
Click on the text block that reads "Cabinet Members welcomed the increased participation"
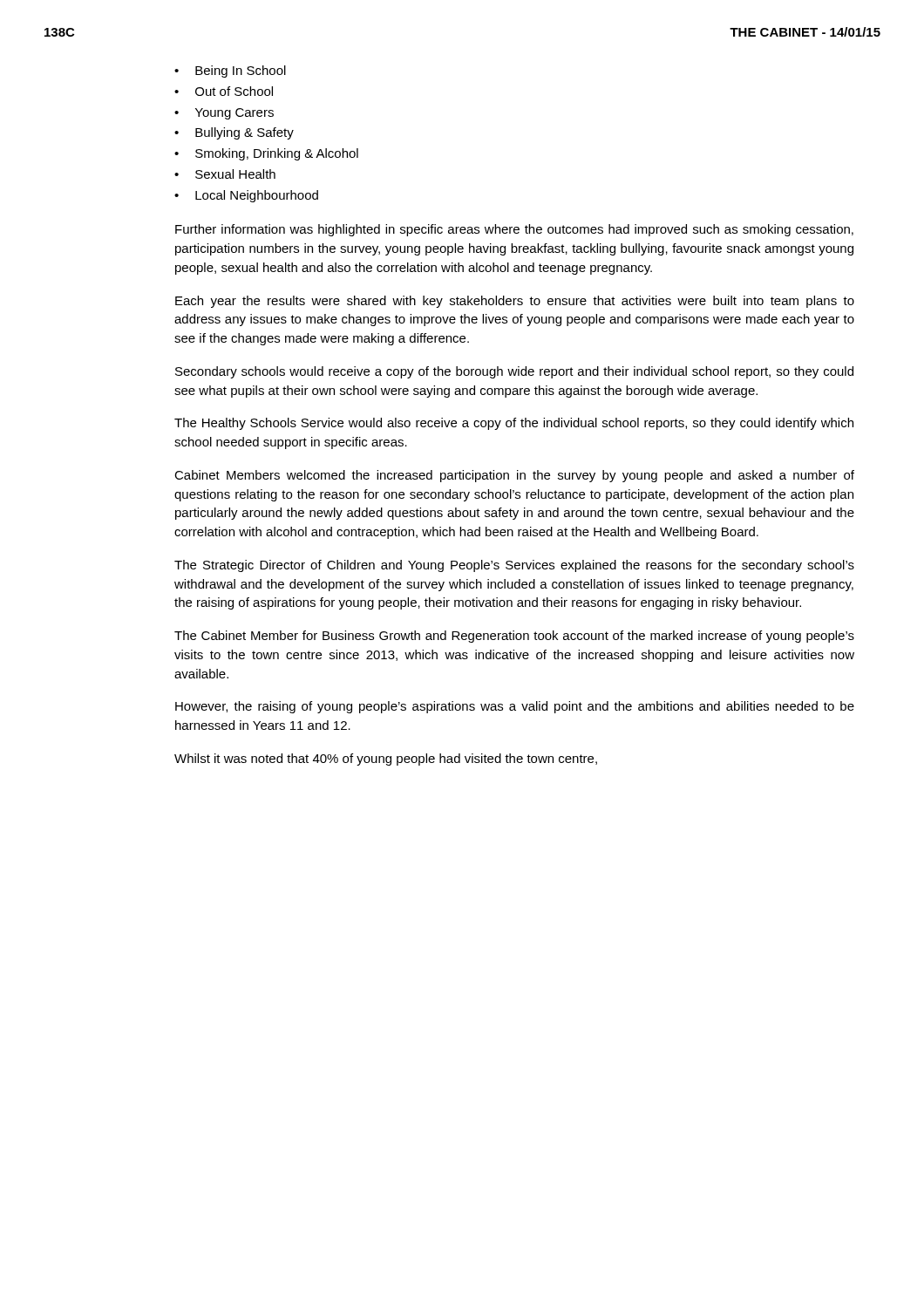point(514,503)
